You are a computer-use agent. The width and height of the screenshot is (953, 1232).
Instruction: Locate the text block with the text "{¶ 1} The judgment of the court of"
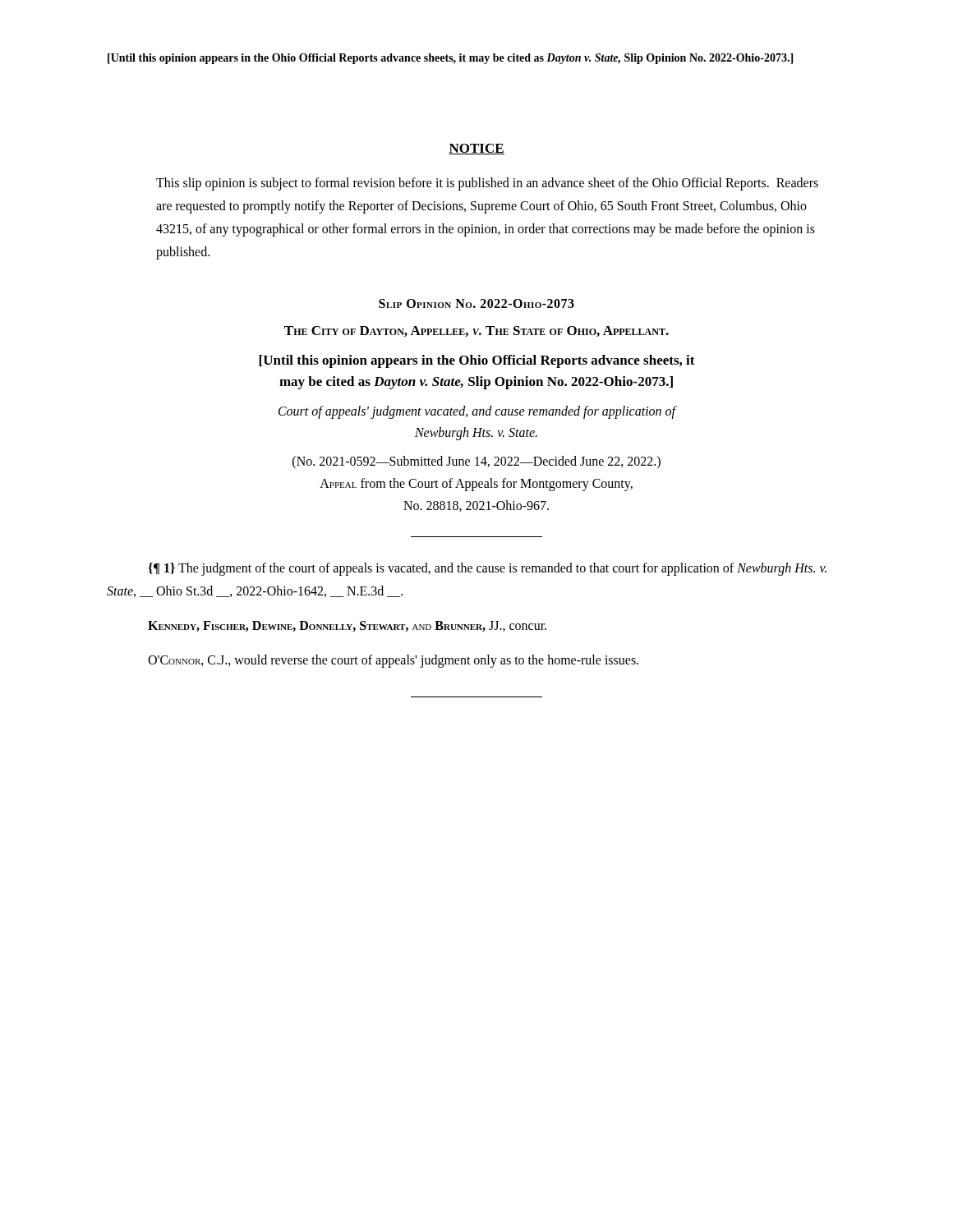tap(467, 580)
